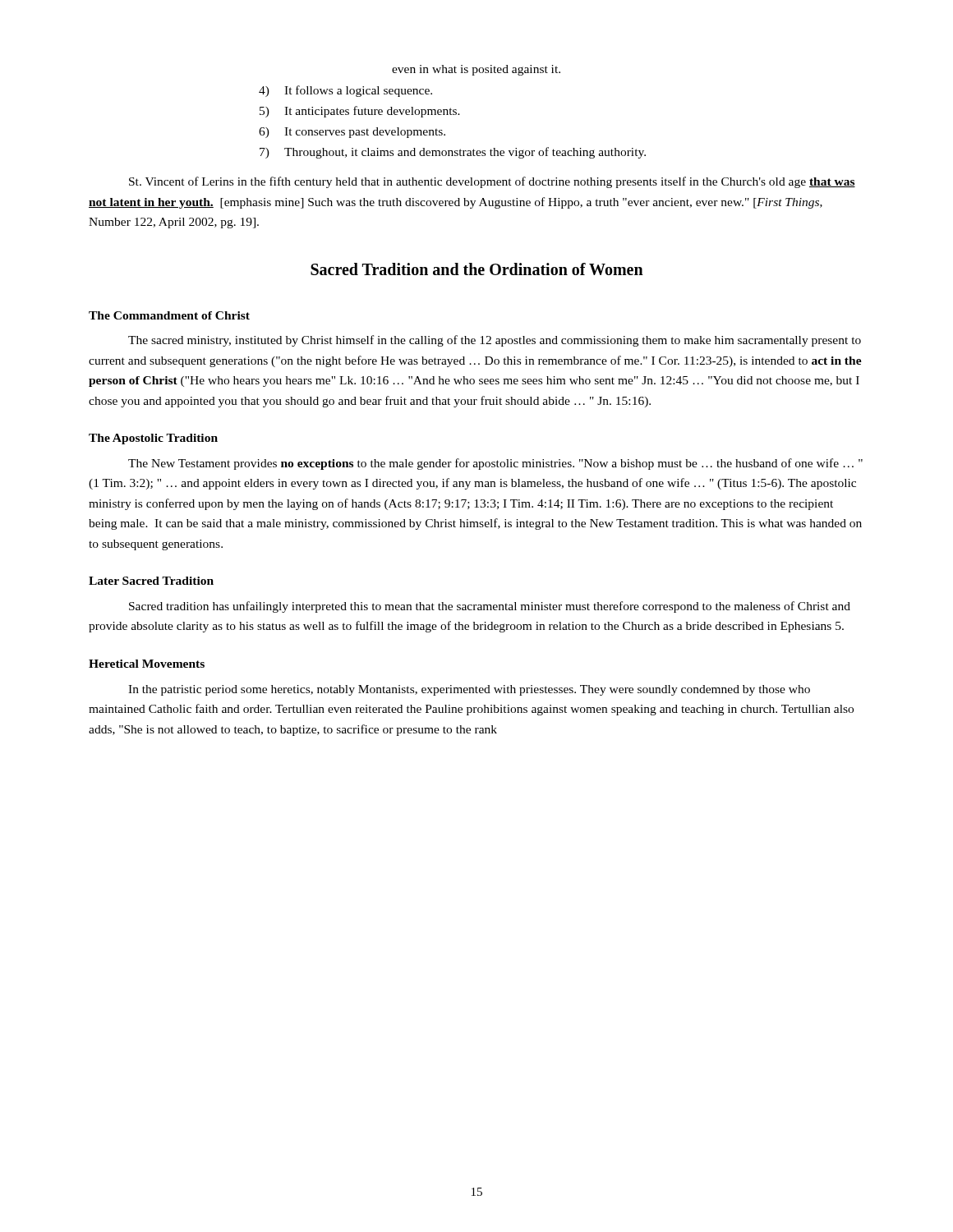Locate the region starting "6) It conserves past developments."
The image size is (953, 1232).
click(352, 133)
